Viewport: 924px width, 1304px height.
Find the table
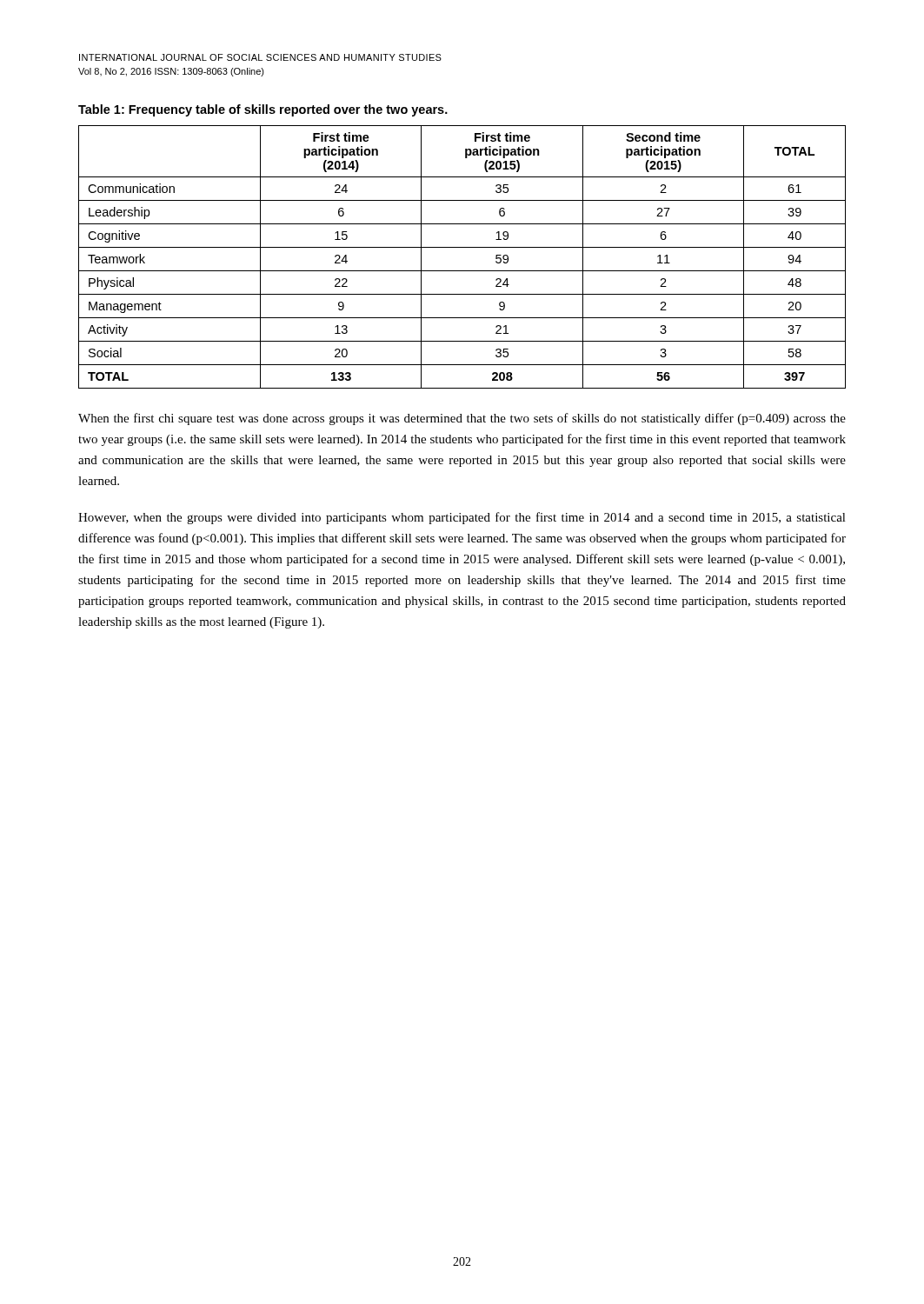click(462, 257)
